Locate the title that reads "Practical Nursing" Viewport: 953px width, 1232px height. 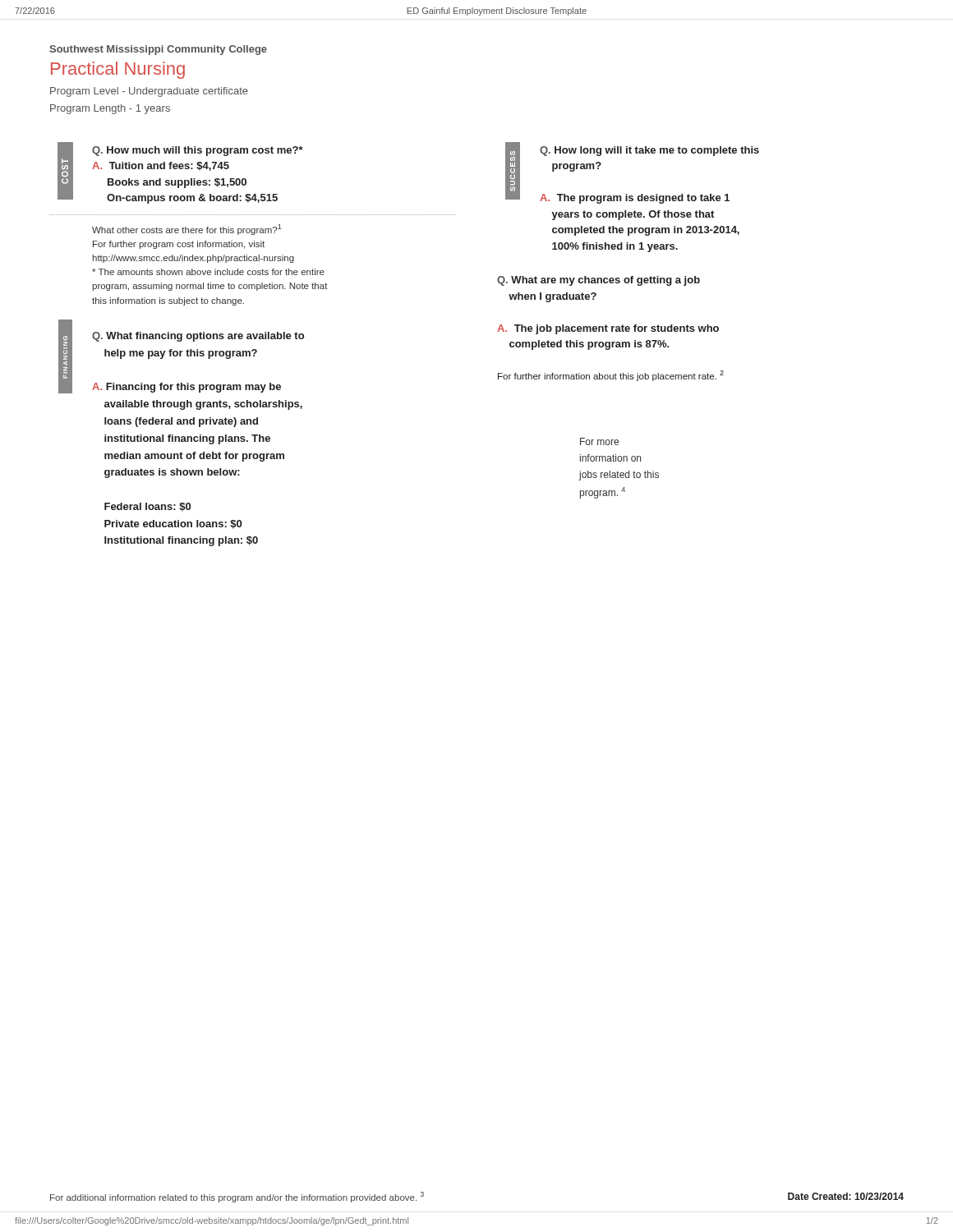coord(118,69)
